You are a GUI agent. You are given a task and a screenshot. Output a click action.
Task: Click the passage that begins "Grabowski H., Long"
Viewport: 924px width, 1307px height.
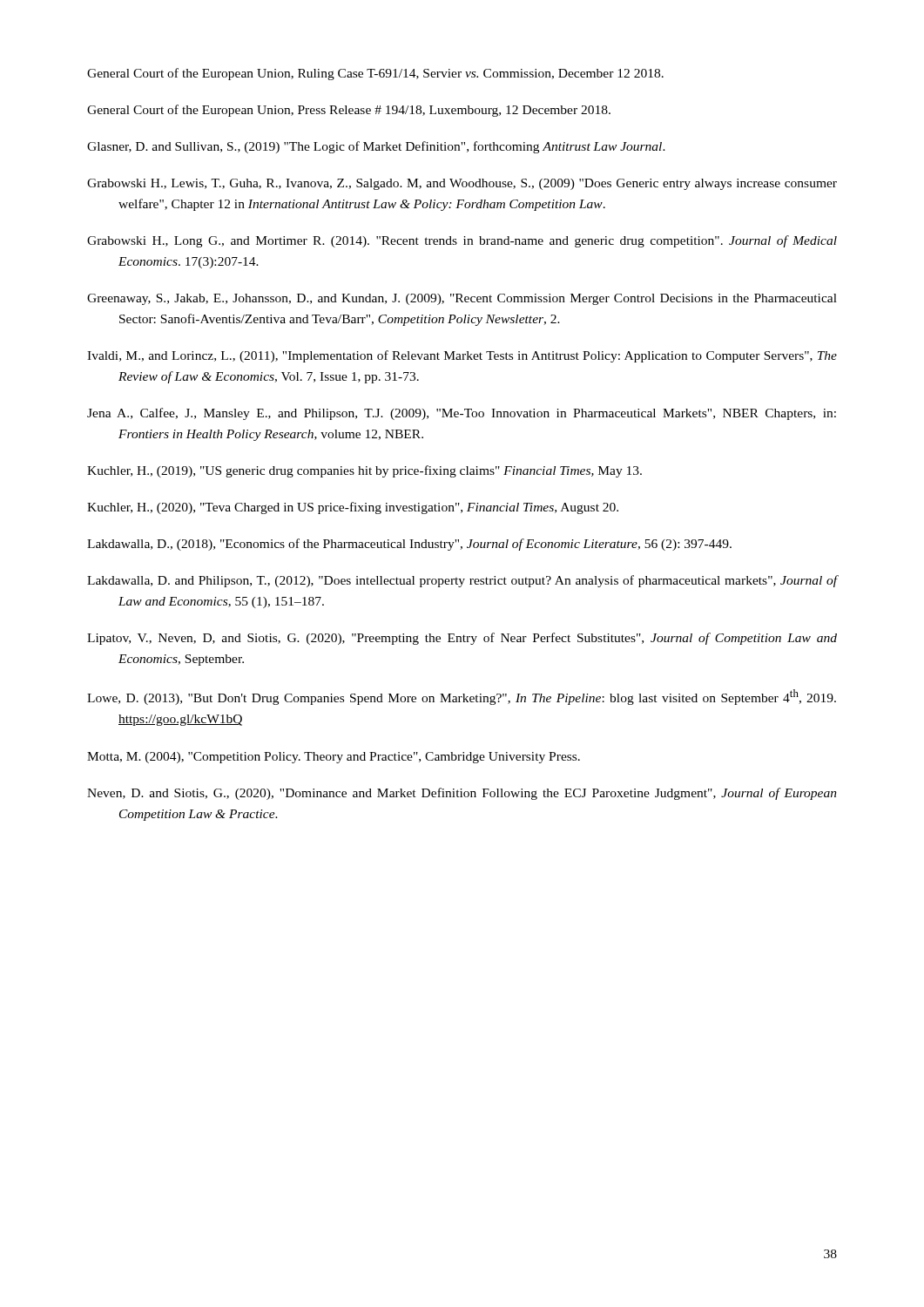pos(462,251)
